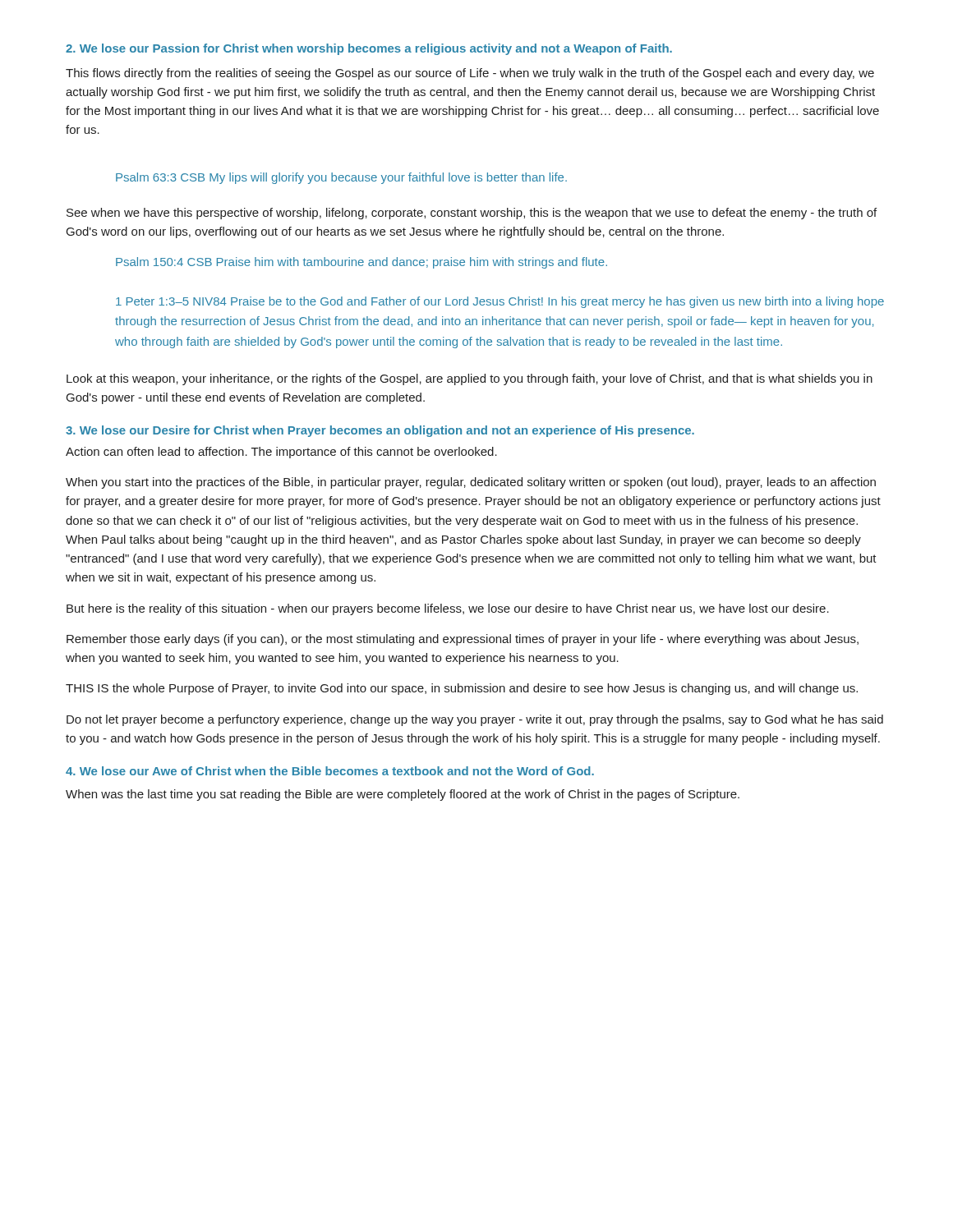Where is the passage that starts "Psalm 150:4 CSB Praise him with tambourine"?

pos(362,262)
